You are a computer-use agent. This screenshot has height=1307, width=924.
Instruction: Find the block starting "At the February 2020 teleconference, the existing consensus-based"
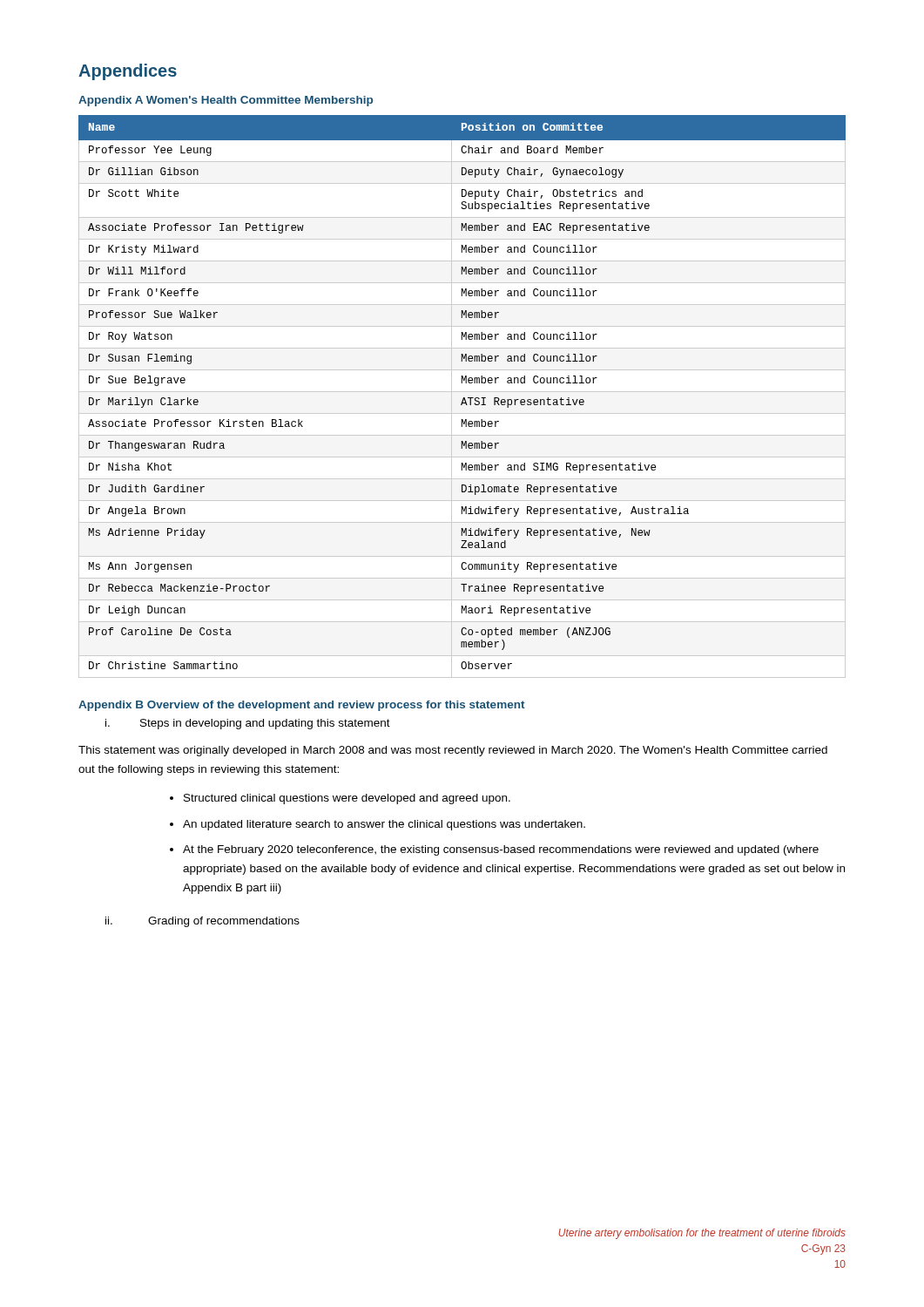pyautogui.click(x=514, y=869)
